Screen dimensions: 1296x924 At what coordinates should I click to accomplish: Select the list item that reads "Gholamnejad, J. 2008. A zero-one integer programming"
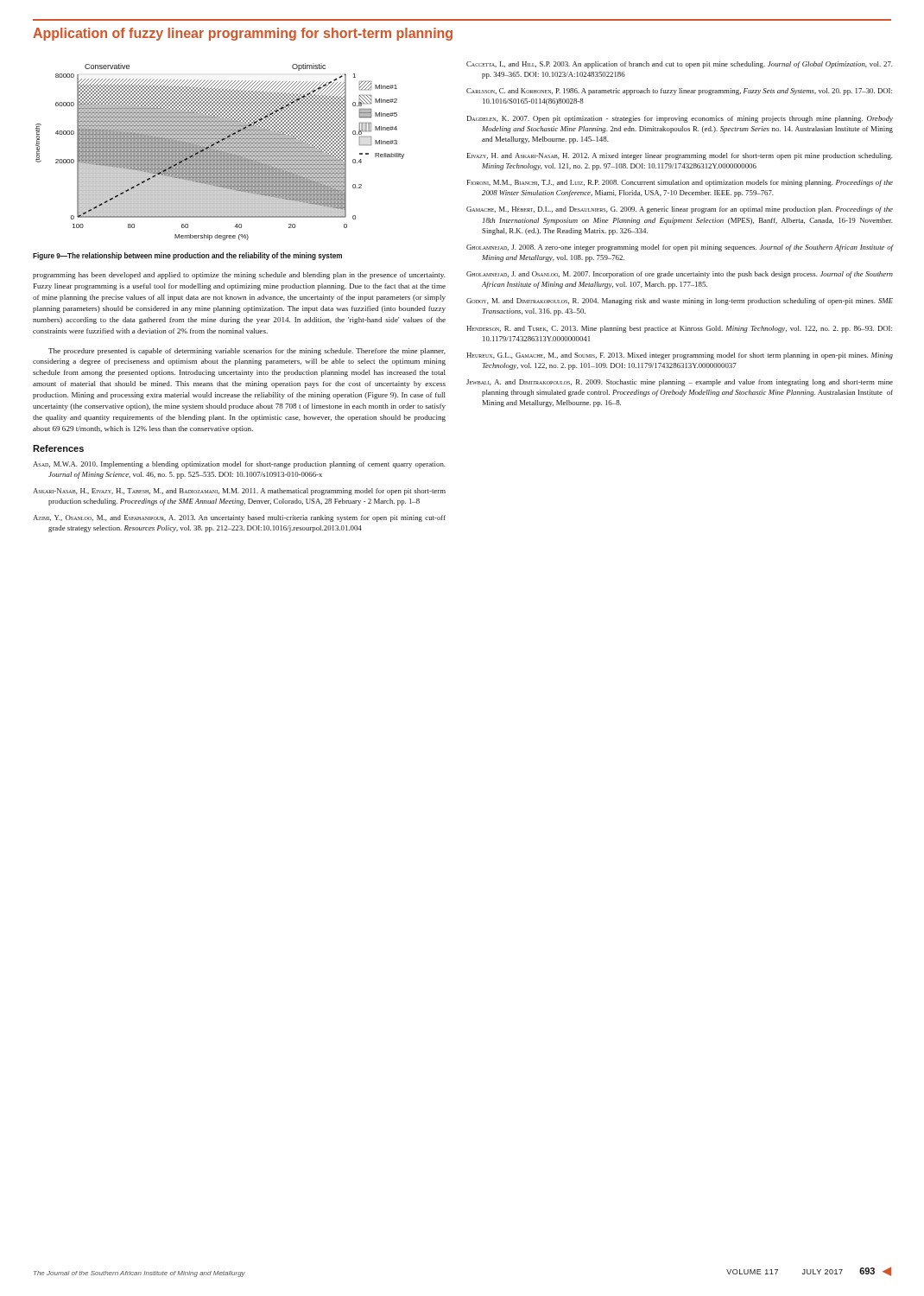click(680, 252)
